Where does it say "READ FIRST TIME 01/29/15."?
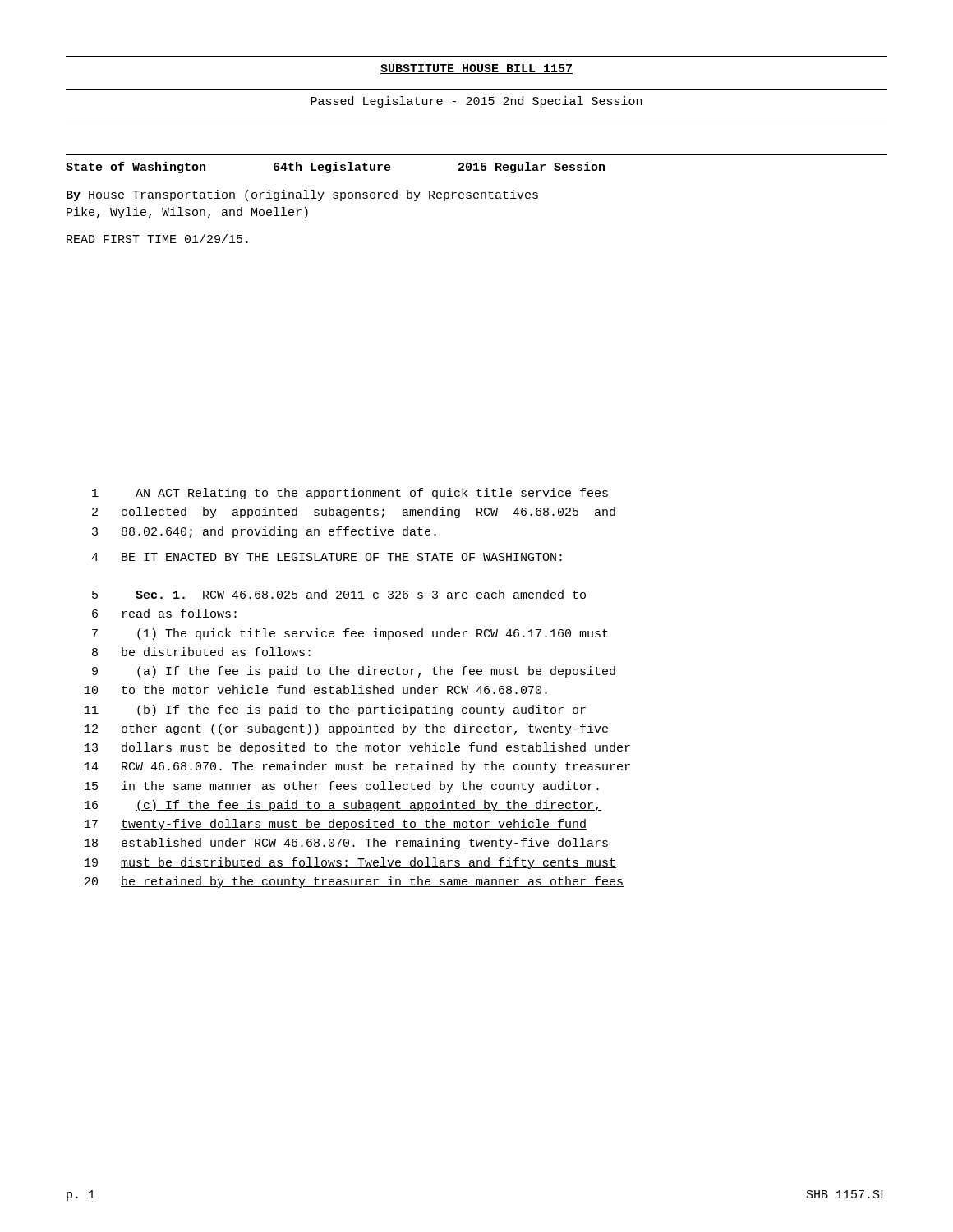 pyautogui.click(x=158, y=240)
